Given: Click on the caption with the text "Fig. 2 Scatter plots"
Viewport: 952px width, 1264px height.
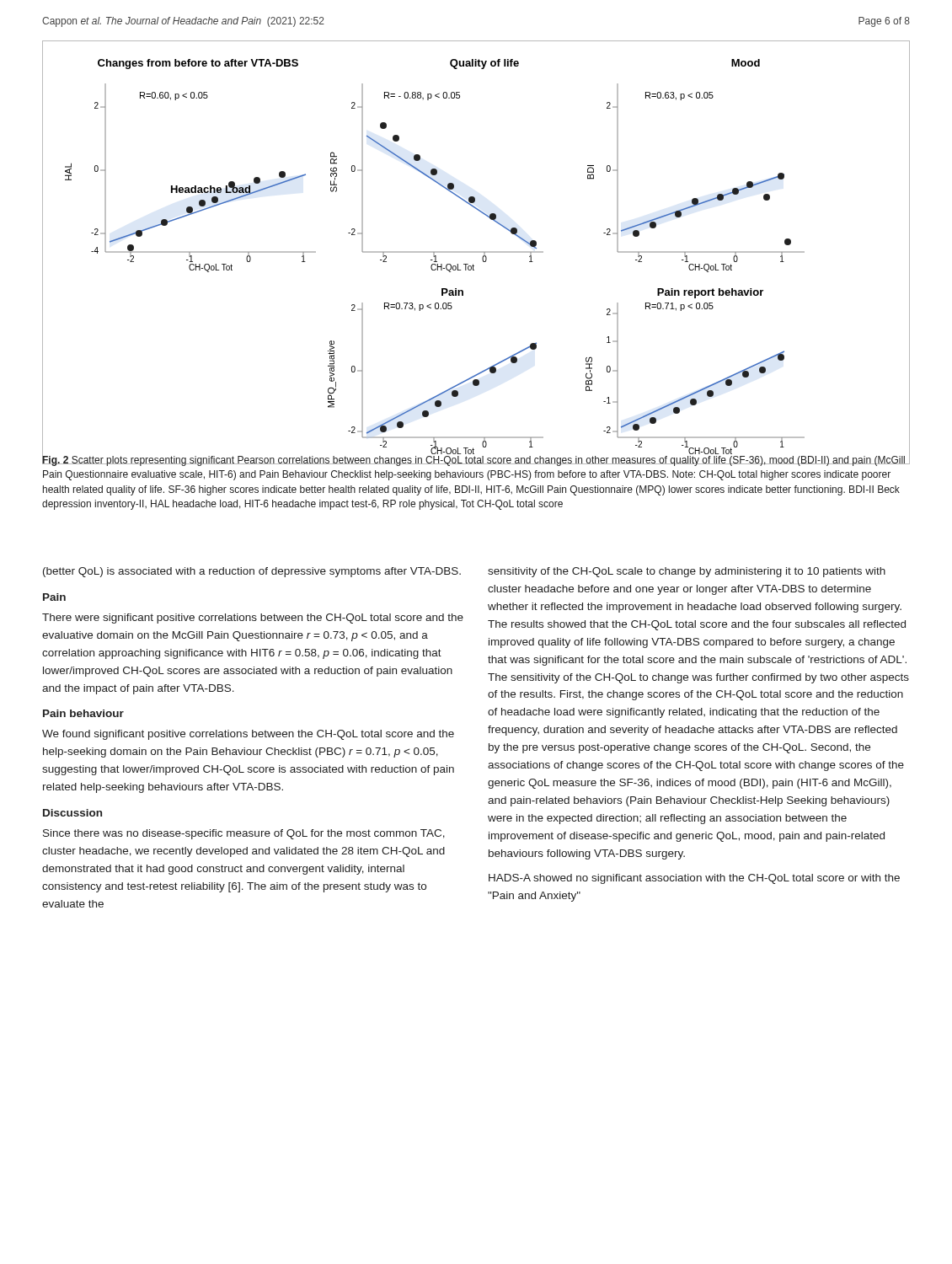Looking at the screenshot, I should point(474,482).
